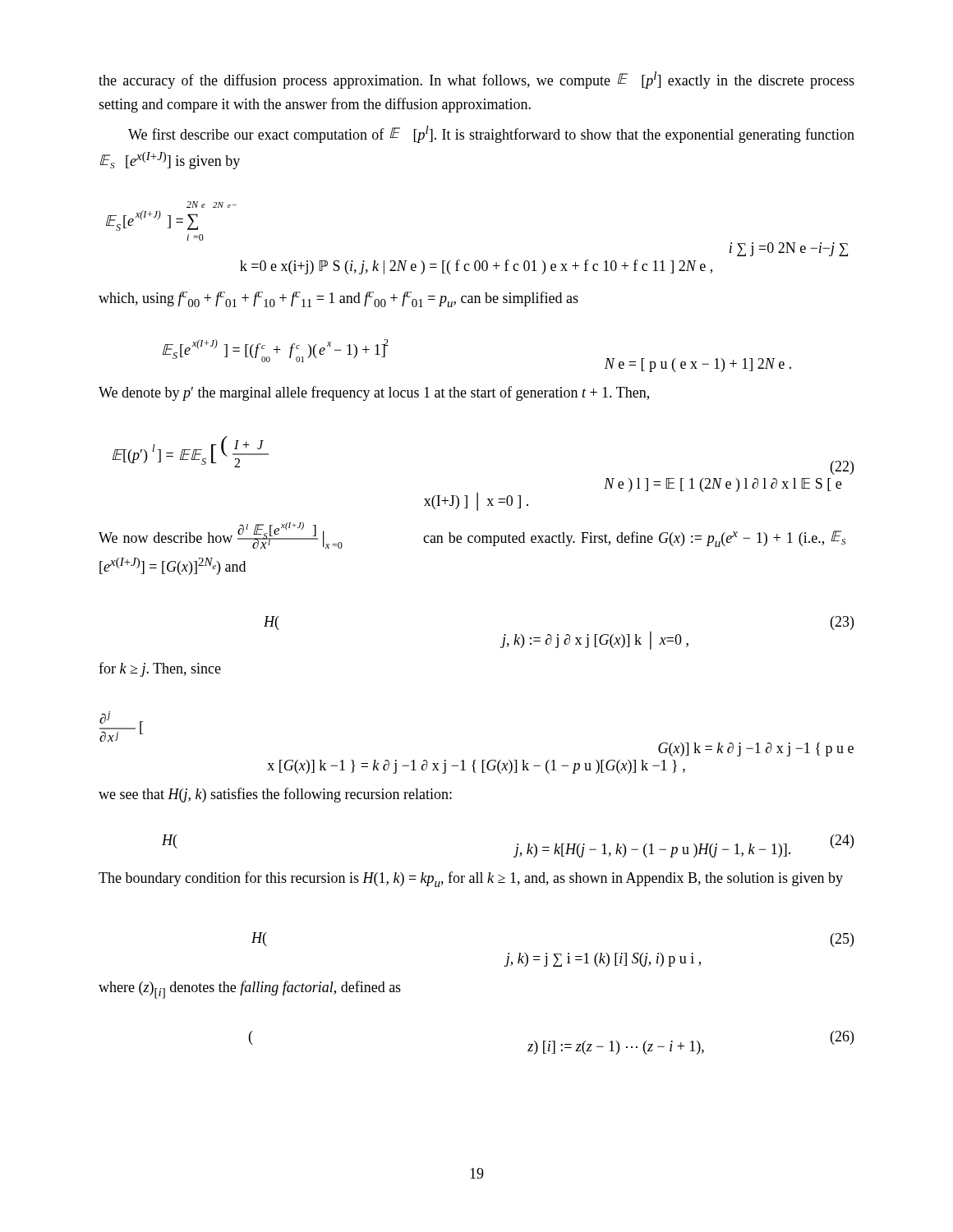Select the formula with the text "(z) [i] :="
Screen dimensions: 1232x953
click(551, 1037)
